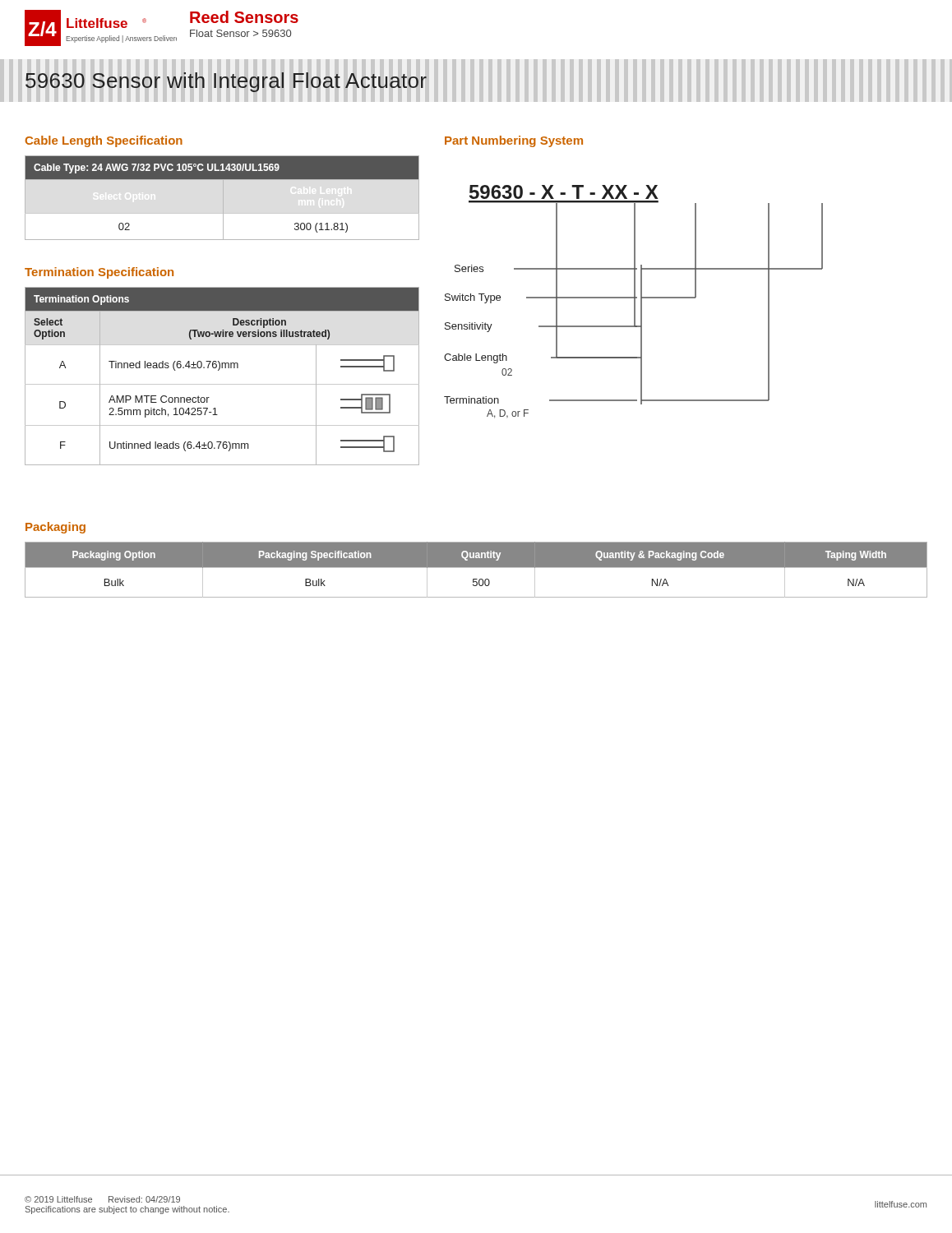Select the table that reads "Packaging Option"

[x=476, y=570]
